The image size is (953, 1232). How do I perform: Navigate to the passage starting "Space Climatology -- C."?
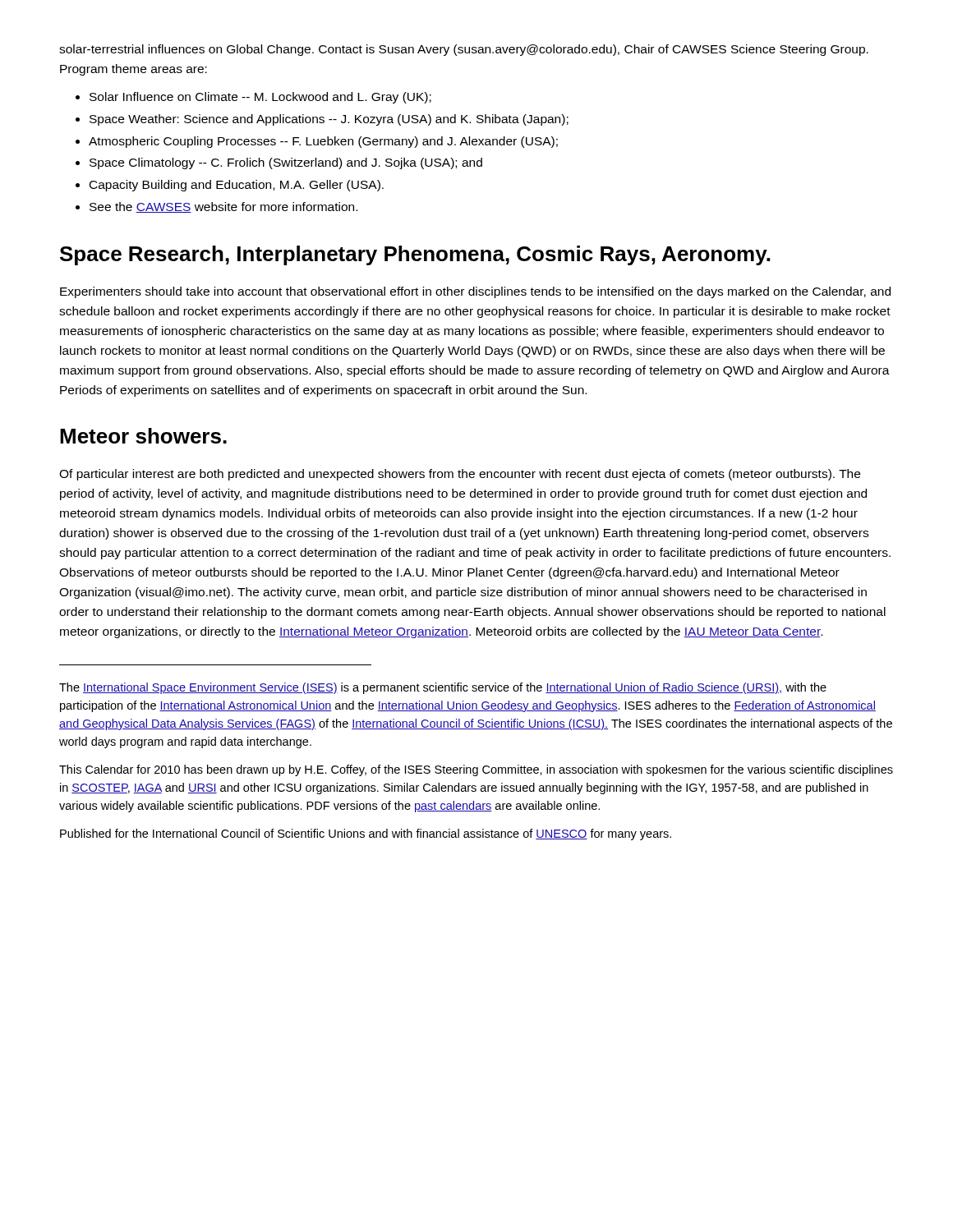pyautogui.click(x=286, y=163)
